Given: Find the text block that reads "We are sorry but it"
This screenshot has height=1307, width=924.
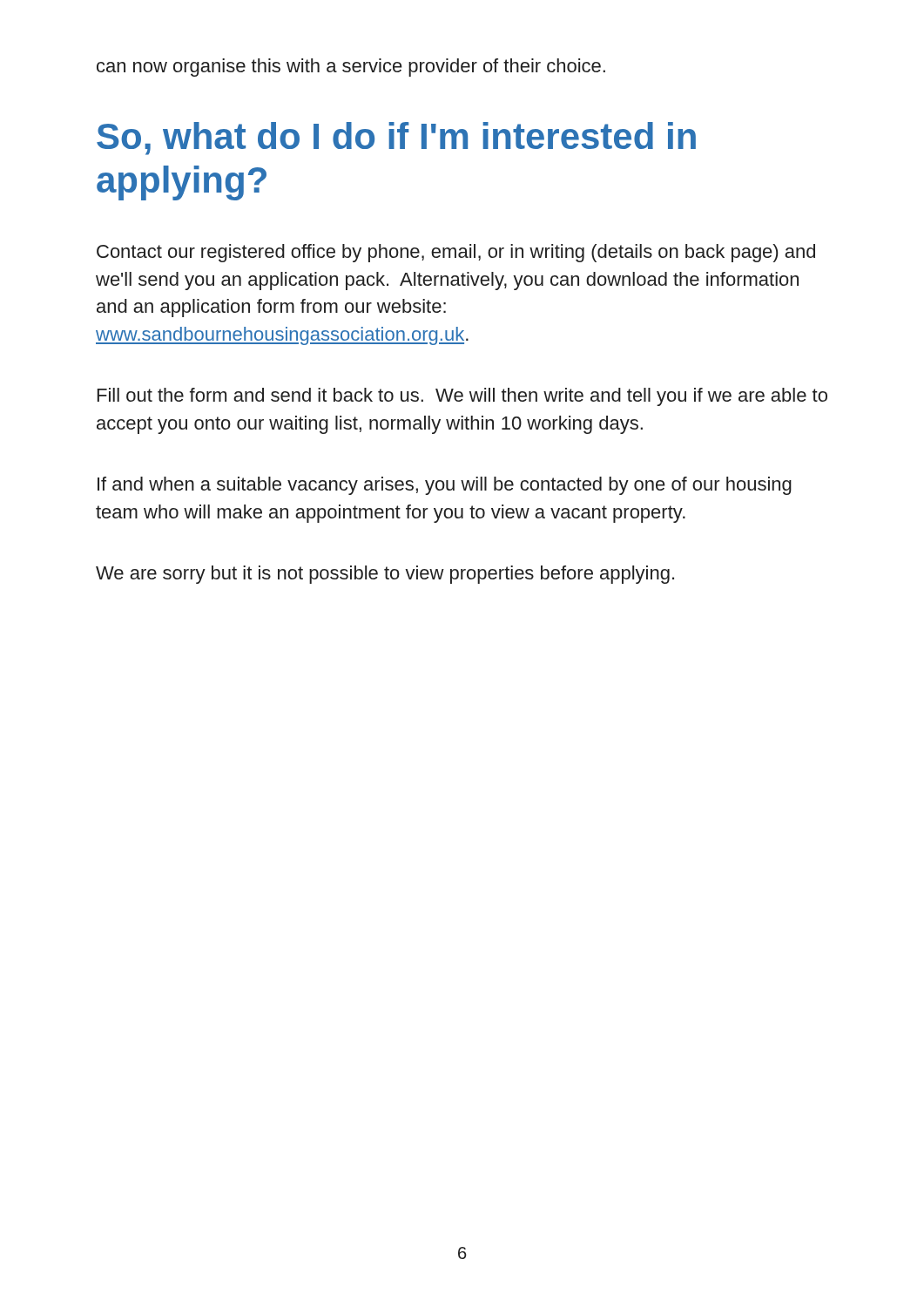Looking at the screenshot, I should coord(386,573).
